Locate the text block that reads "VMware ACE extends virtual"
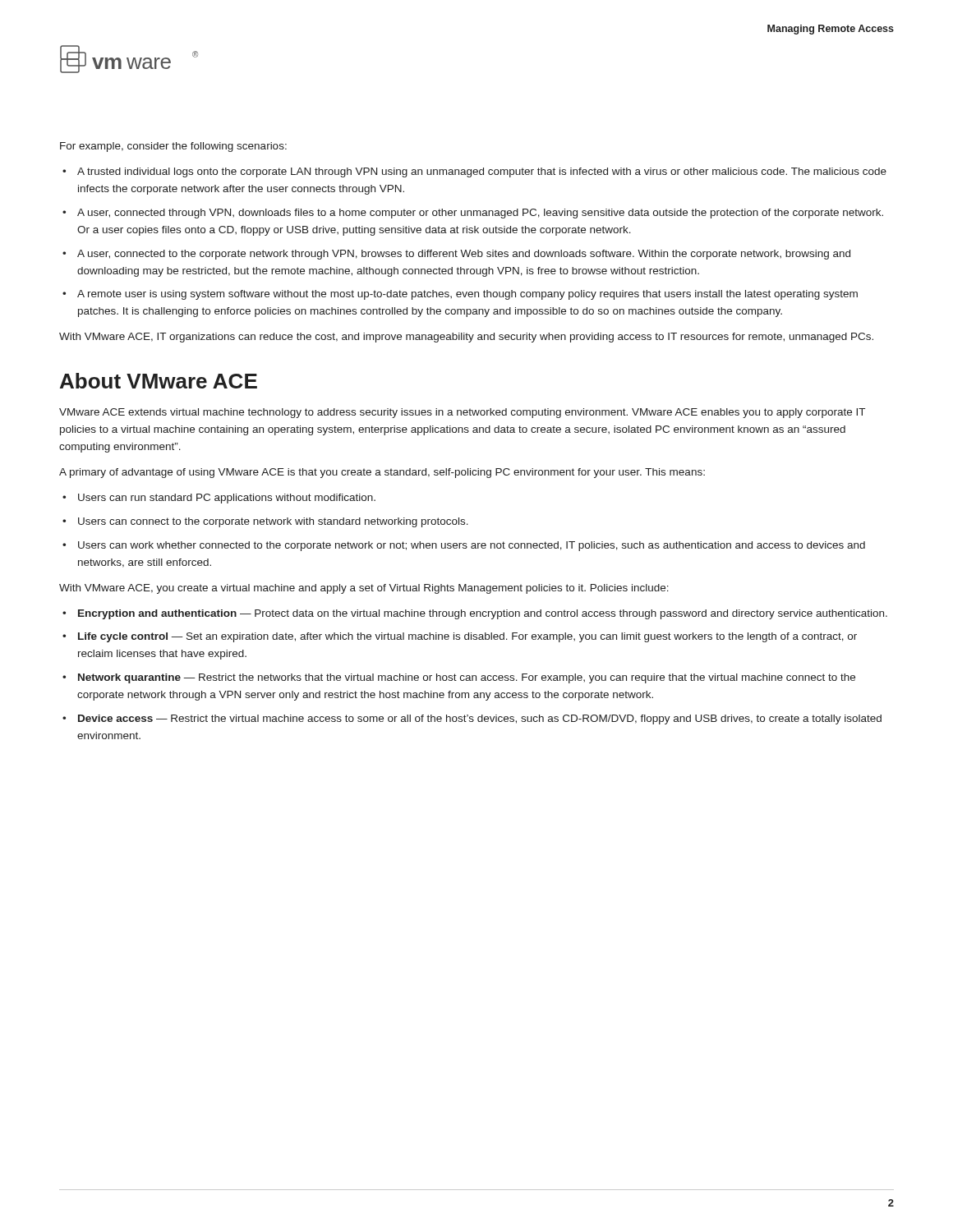953x1232 pixels. point(462,429)
